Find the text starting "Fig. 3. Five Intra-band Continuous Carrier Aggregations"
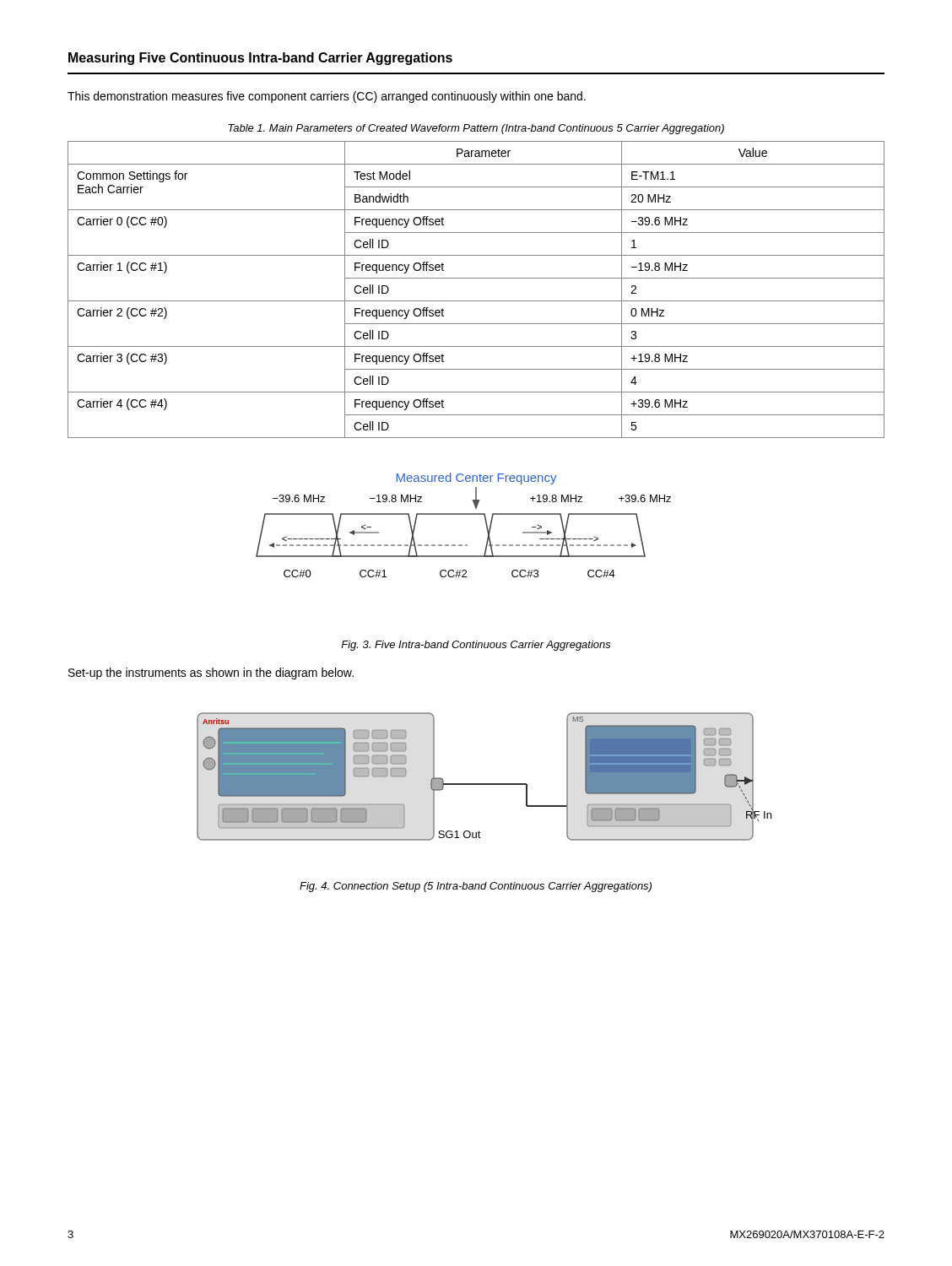Image resolution: width=952 pixels, height=1266 pixels. (476, 644)
